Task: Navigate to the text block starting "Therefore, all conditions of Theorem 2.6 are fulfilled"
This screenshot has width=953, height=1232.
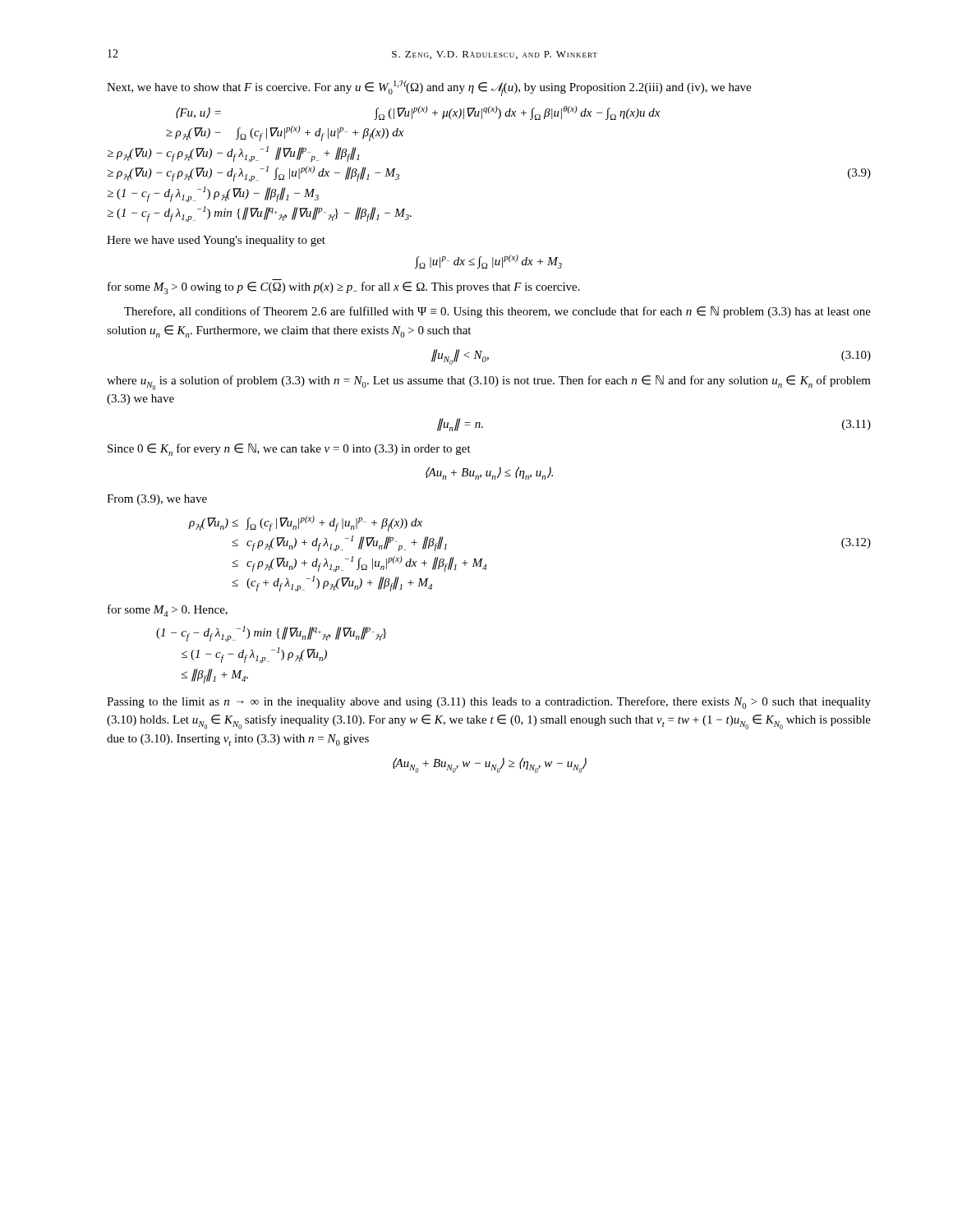Action: (x=489, y=322)
